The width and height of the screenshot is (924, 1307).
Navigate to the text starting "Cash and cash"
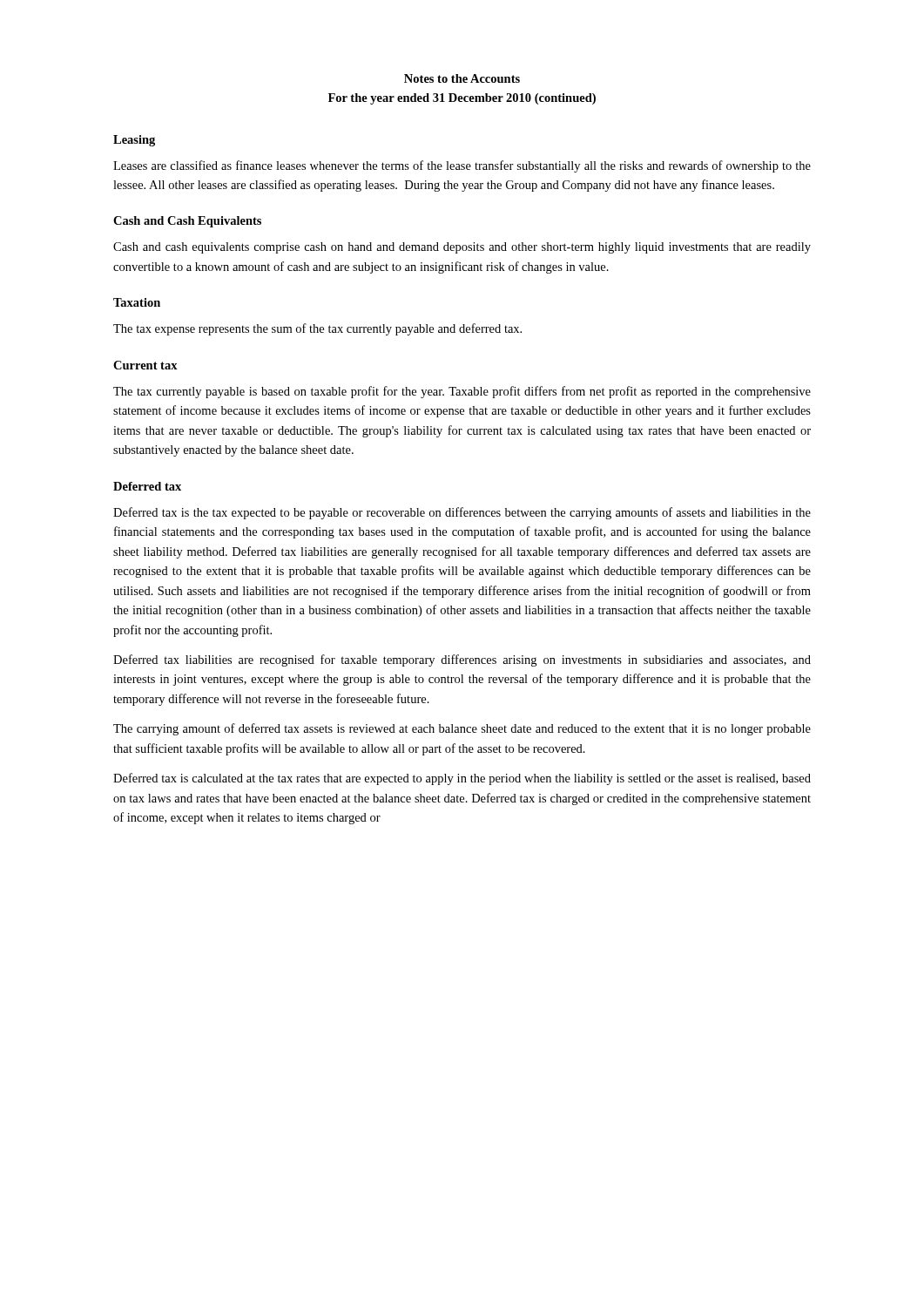(462, 257)
